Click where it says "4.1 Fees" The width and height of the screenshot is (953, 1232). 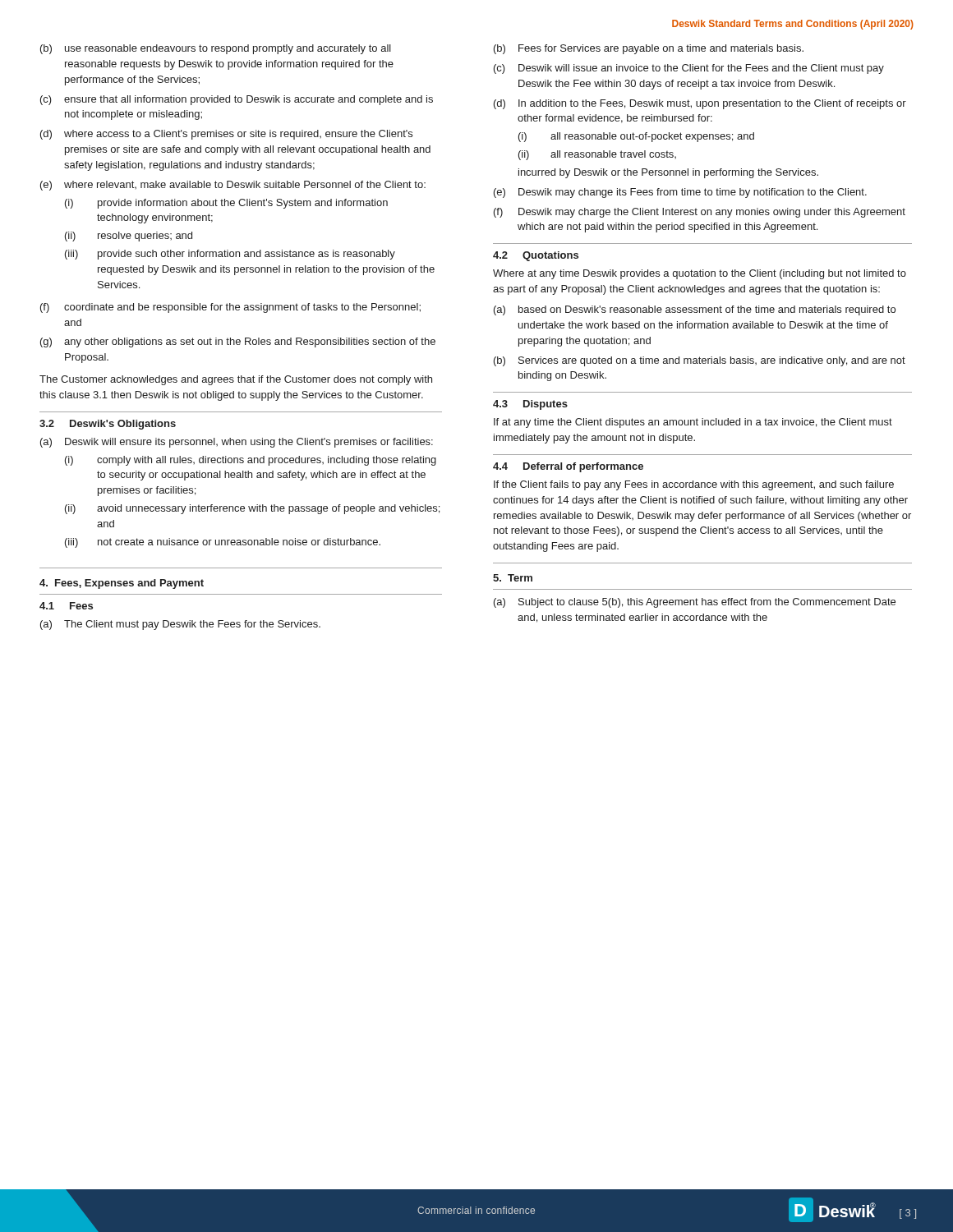(x=66, y=605)
